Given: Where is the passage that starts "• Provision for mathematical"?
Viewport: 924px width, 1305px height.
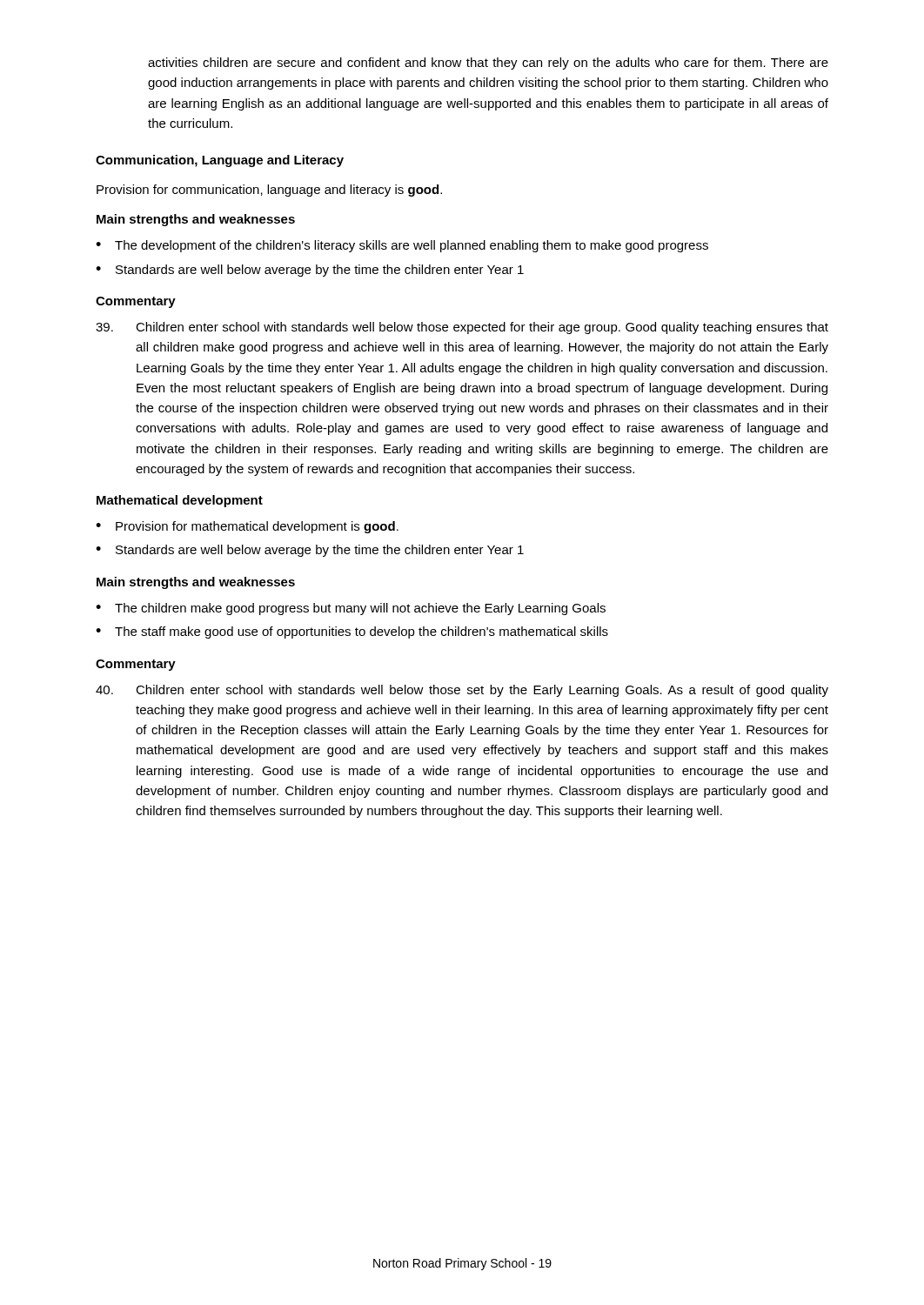Looking at the screenshot, I should click(247, 527).
